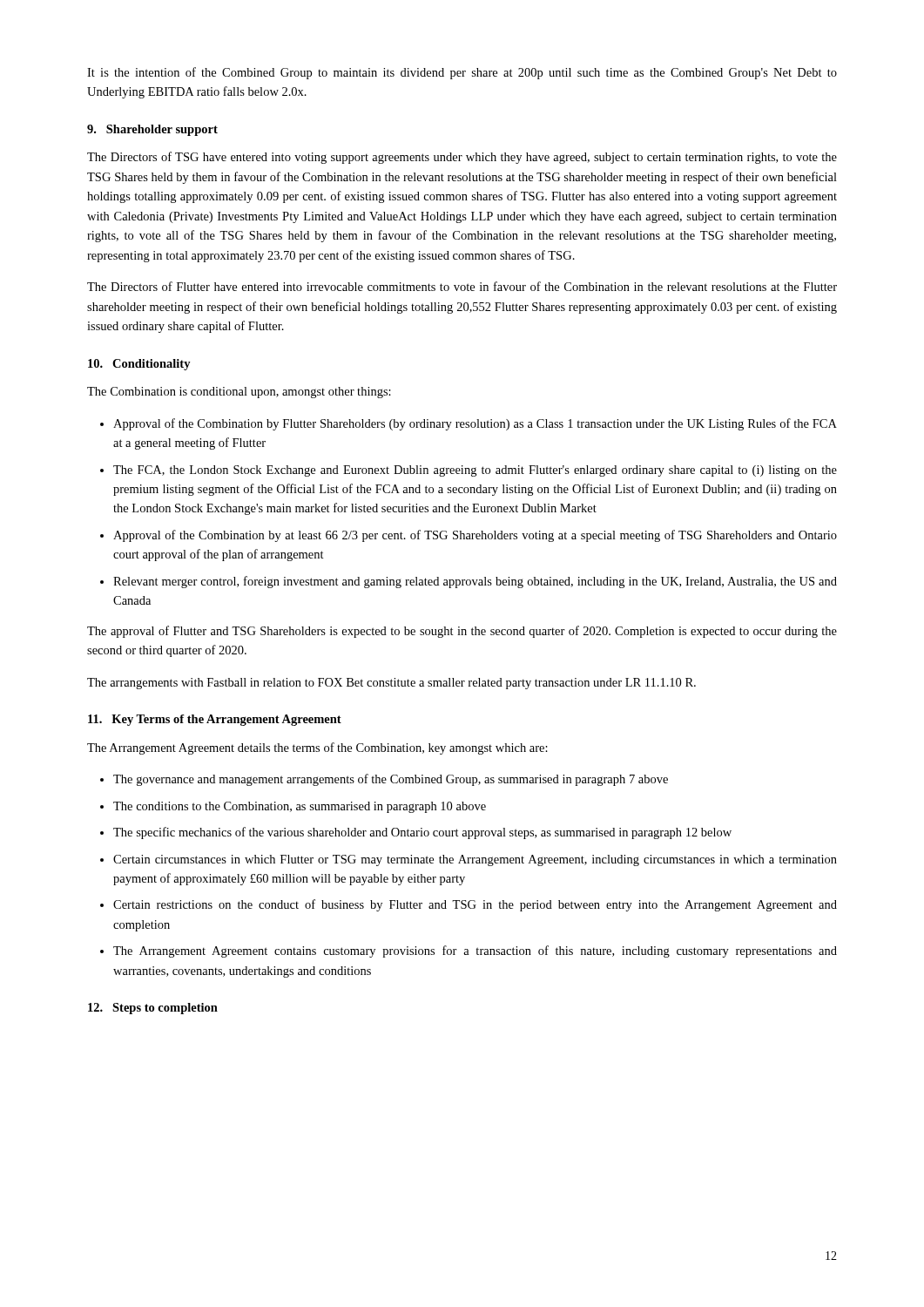Click on the list item with the text "Certain restrictions on the conduct of business"

point(475,915)
